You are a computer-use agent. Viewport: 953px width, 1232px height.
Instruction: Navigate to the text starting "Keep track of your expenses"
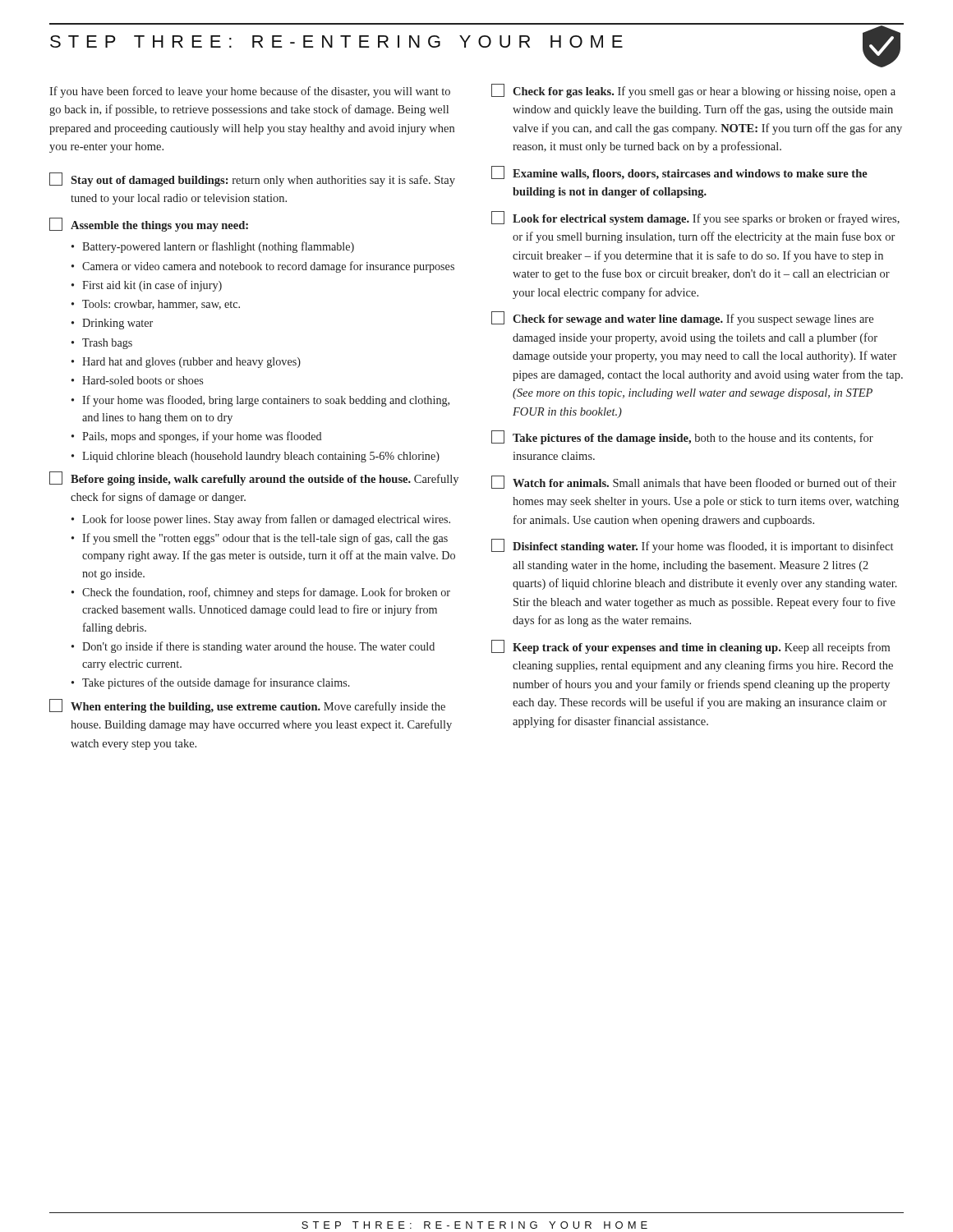click(698, 684)
